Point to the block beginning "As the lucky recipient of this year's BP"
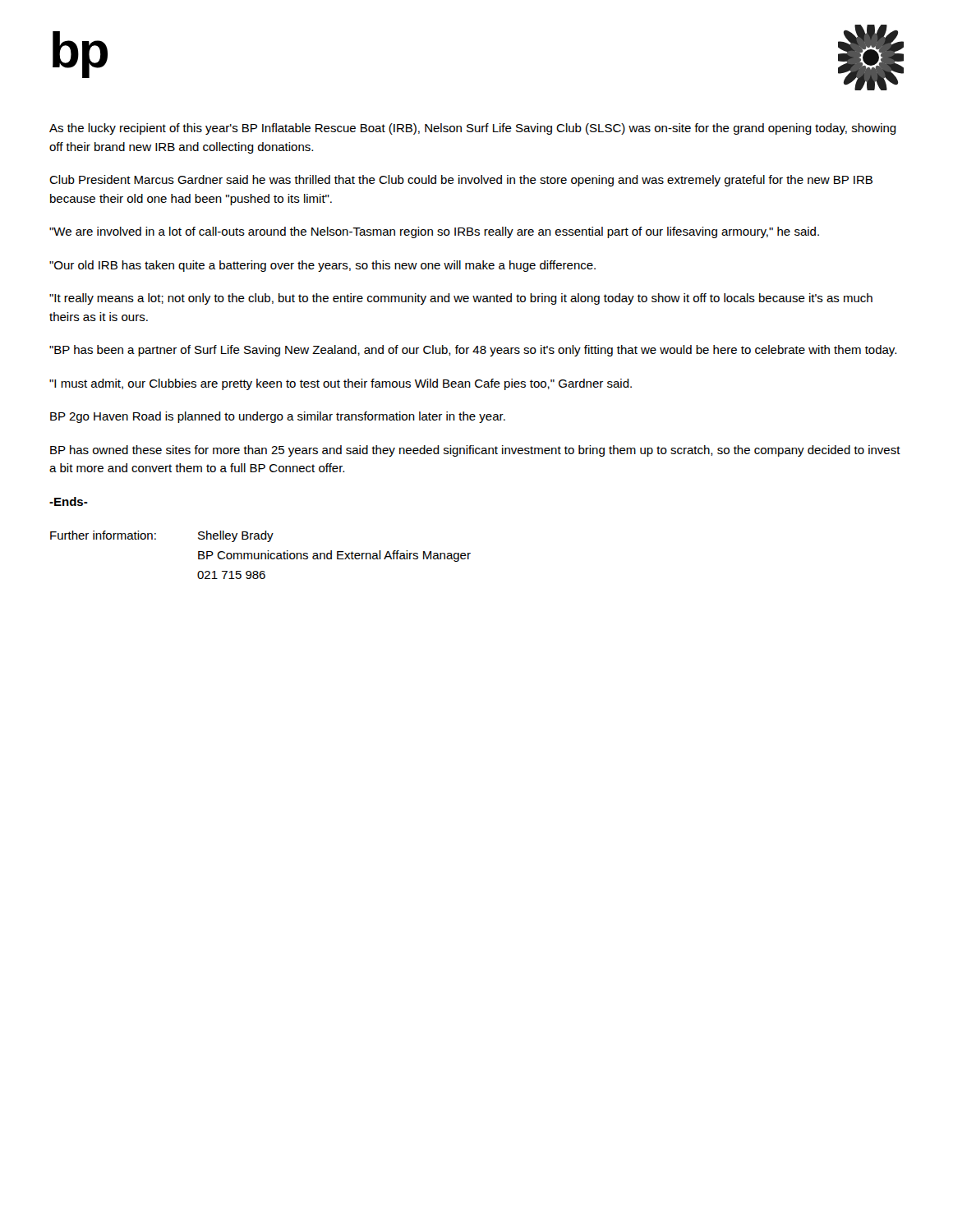953x1232 pixels. (x=476, y=138)
